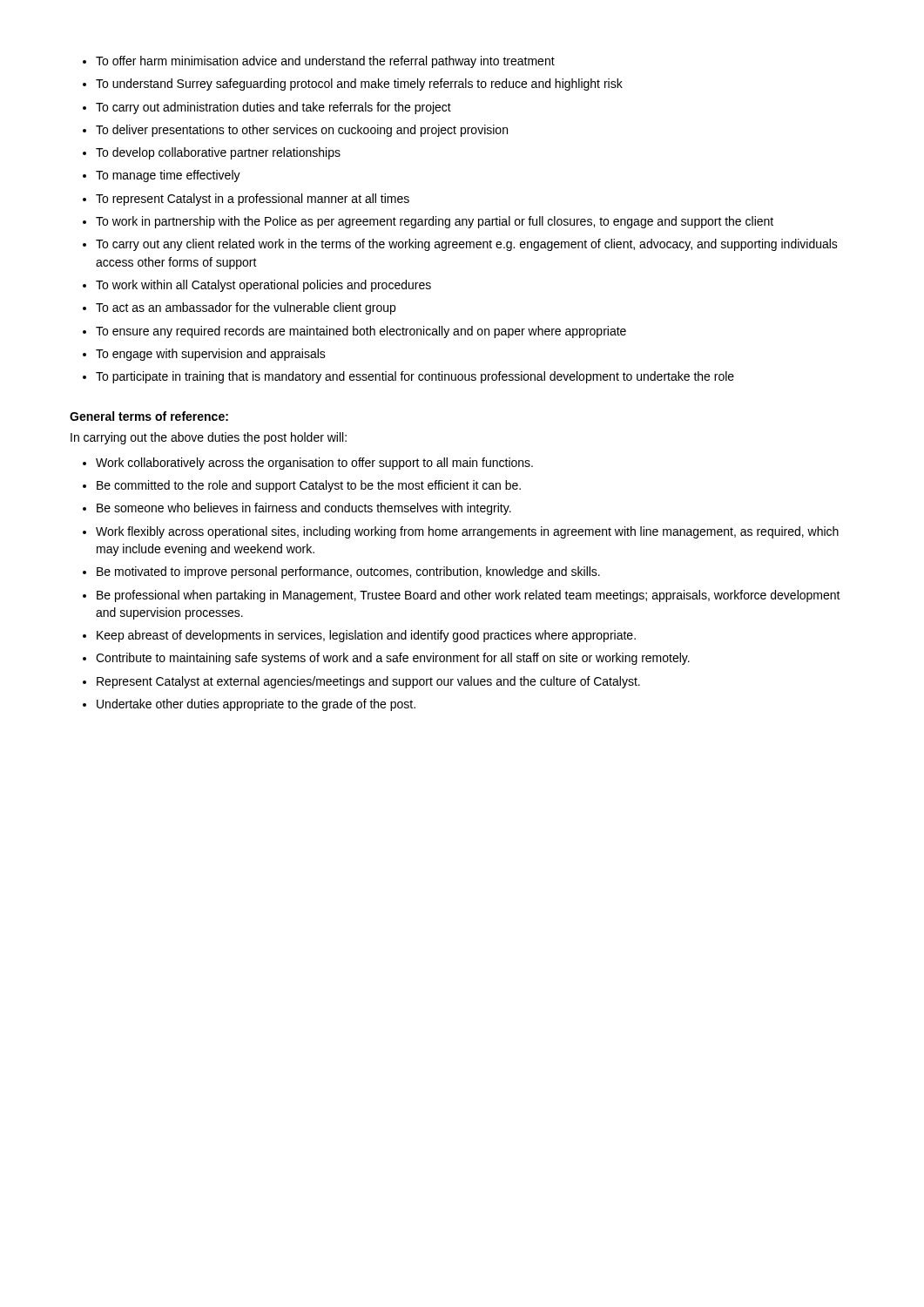Click on the list item with the text "To work within all Catalyst operational"
This screenshot has width=924, height=1307.
point(263,286)
